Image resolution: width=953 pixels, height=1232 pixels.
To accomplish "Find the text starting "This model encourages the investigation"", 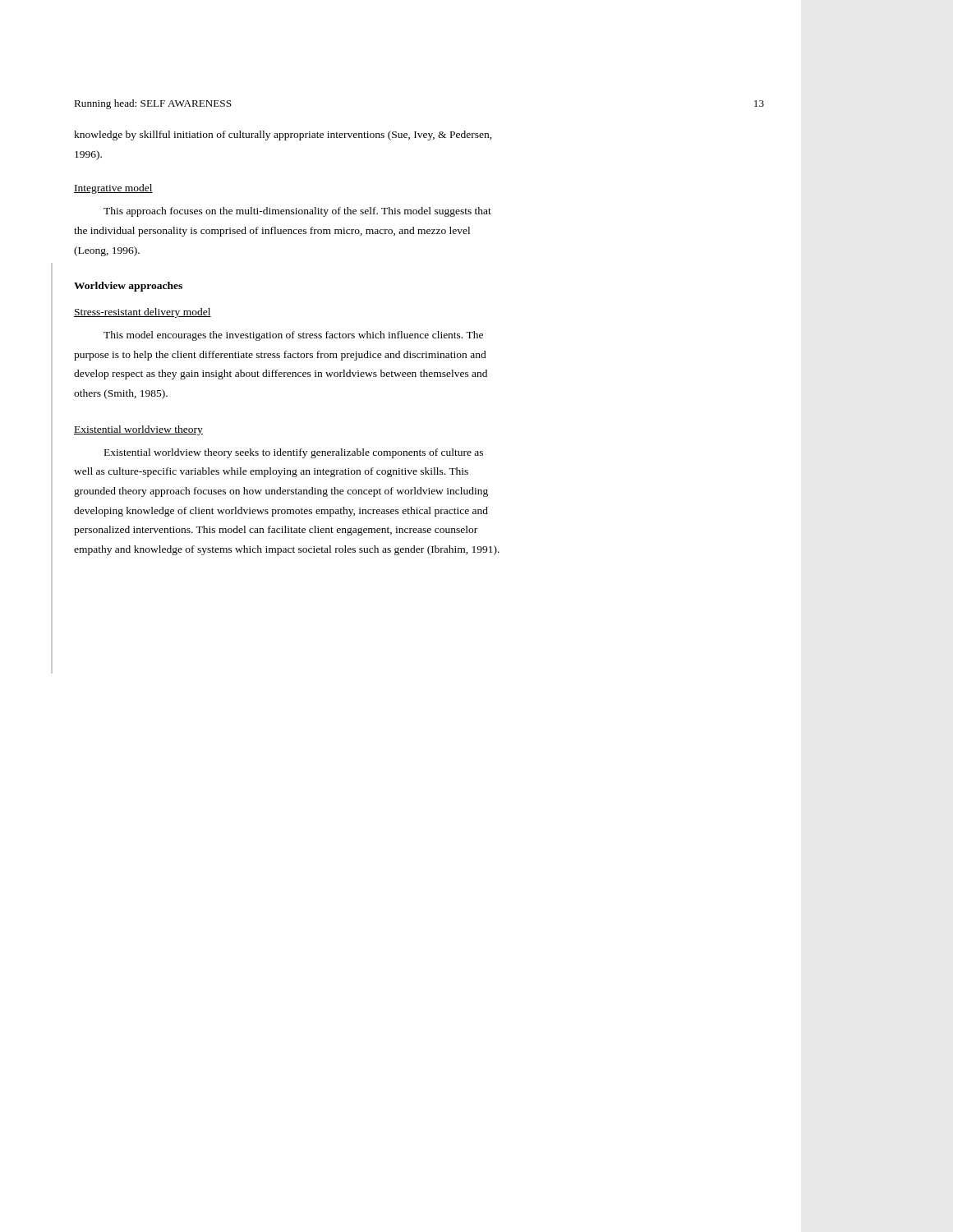I will click(281, 364).
